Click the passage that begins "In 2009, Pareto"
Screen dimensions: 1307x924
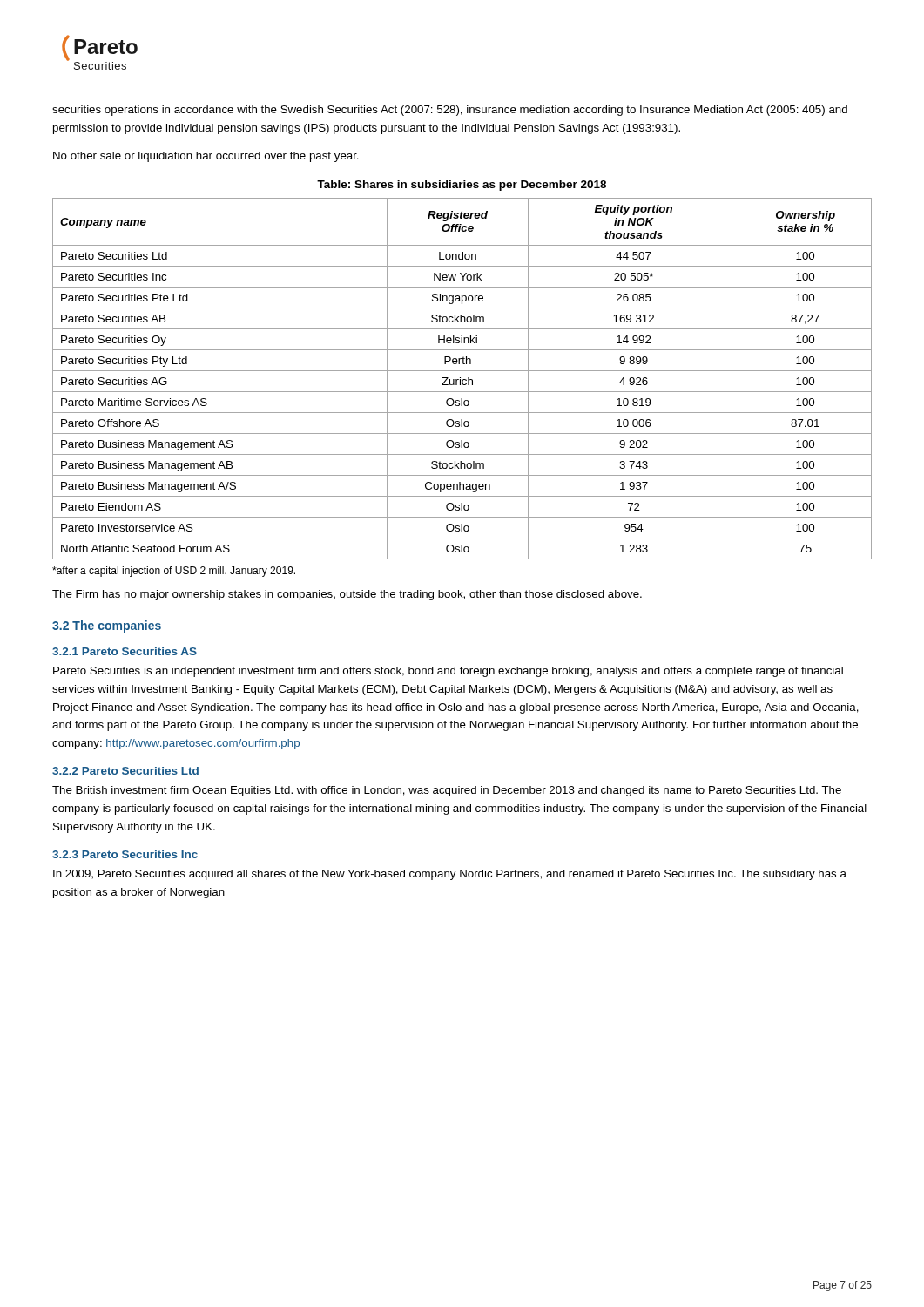(449, 883)
